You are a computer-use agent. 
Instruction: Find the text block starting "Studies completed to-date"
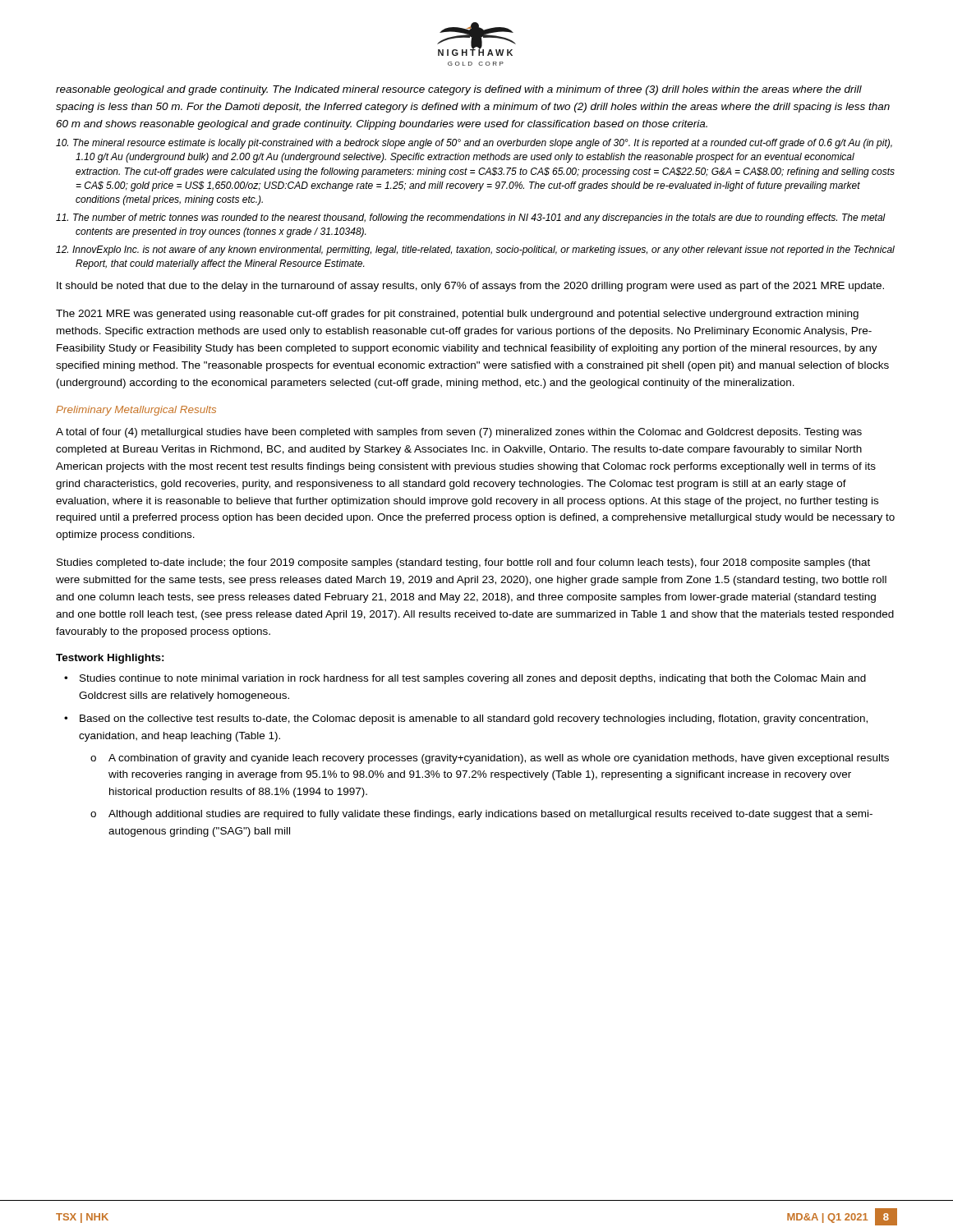click(475, 597)
